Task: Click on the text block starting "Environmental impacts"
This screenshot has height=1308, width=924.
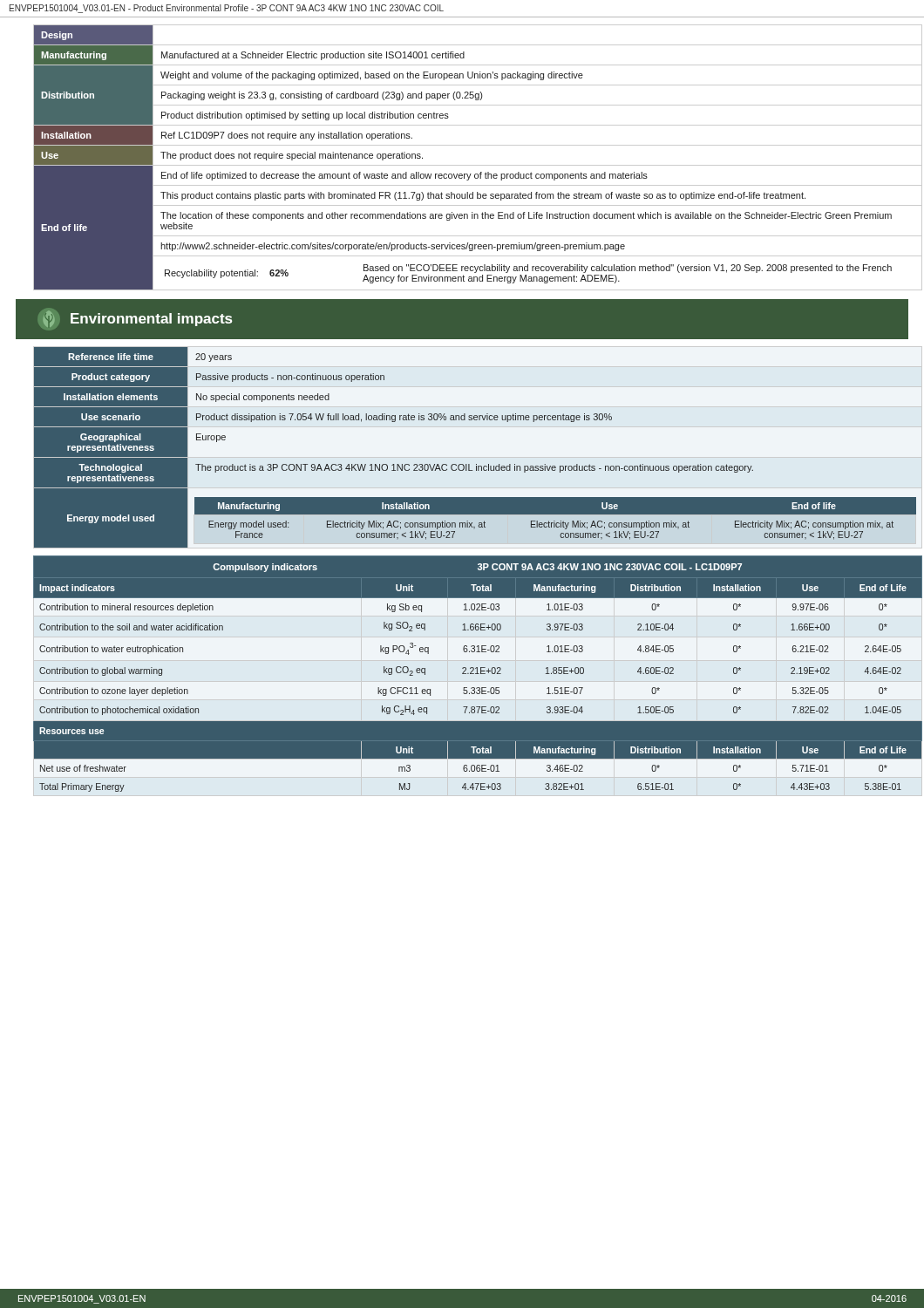Action: [135, 319]
